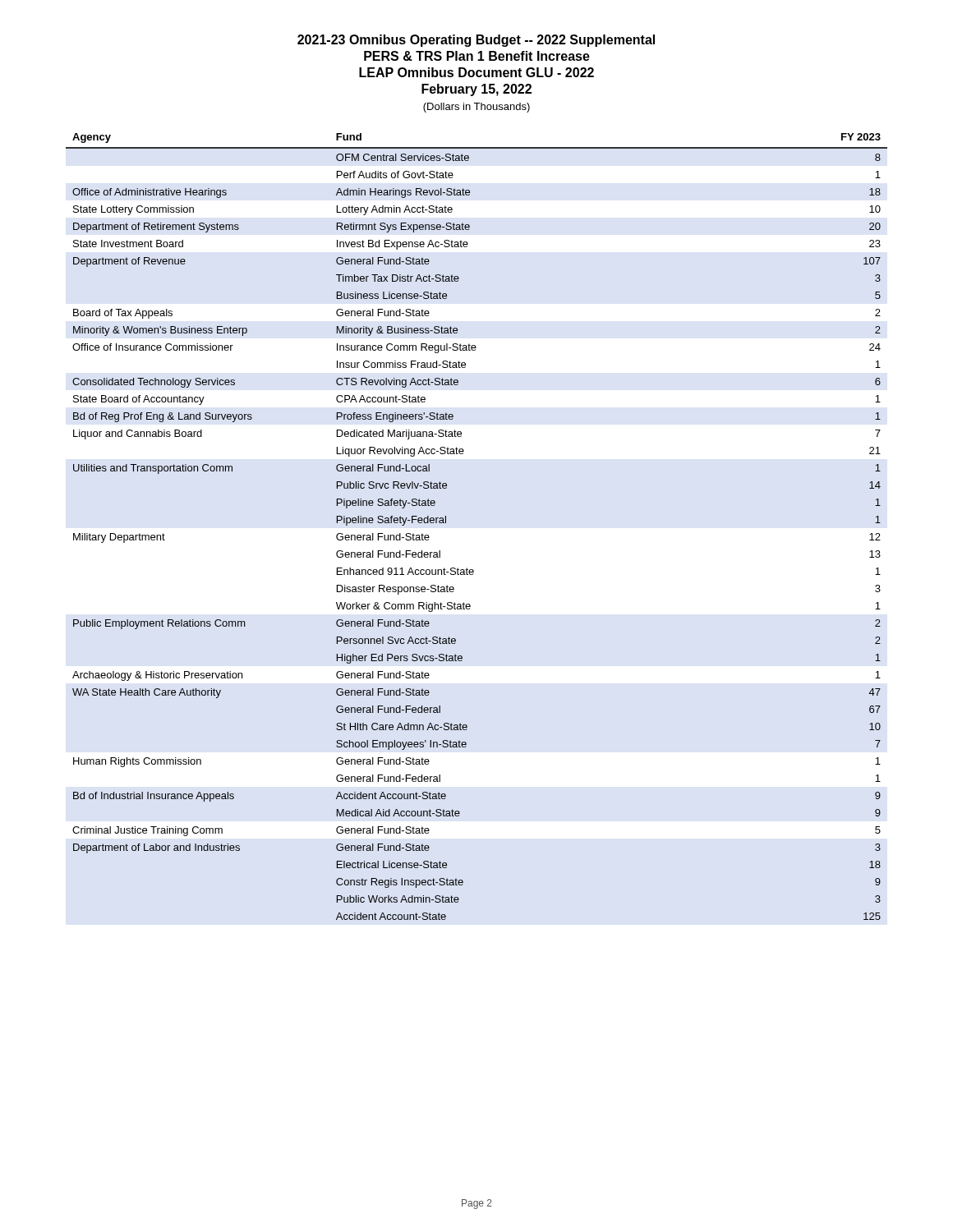
Task: Click on the title that says "PERS & TRS"
Action: click(x=476, y=56)
